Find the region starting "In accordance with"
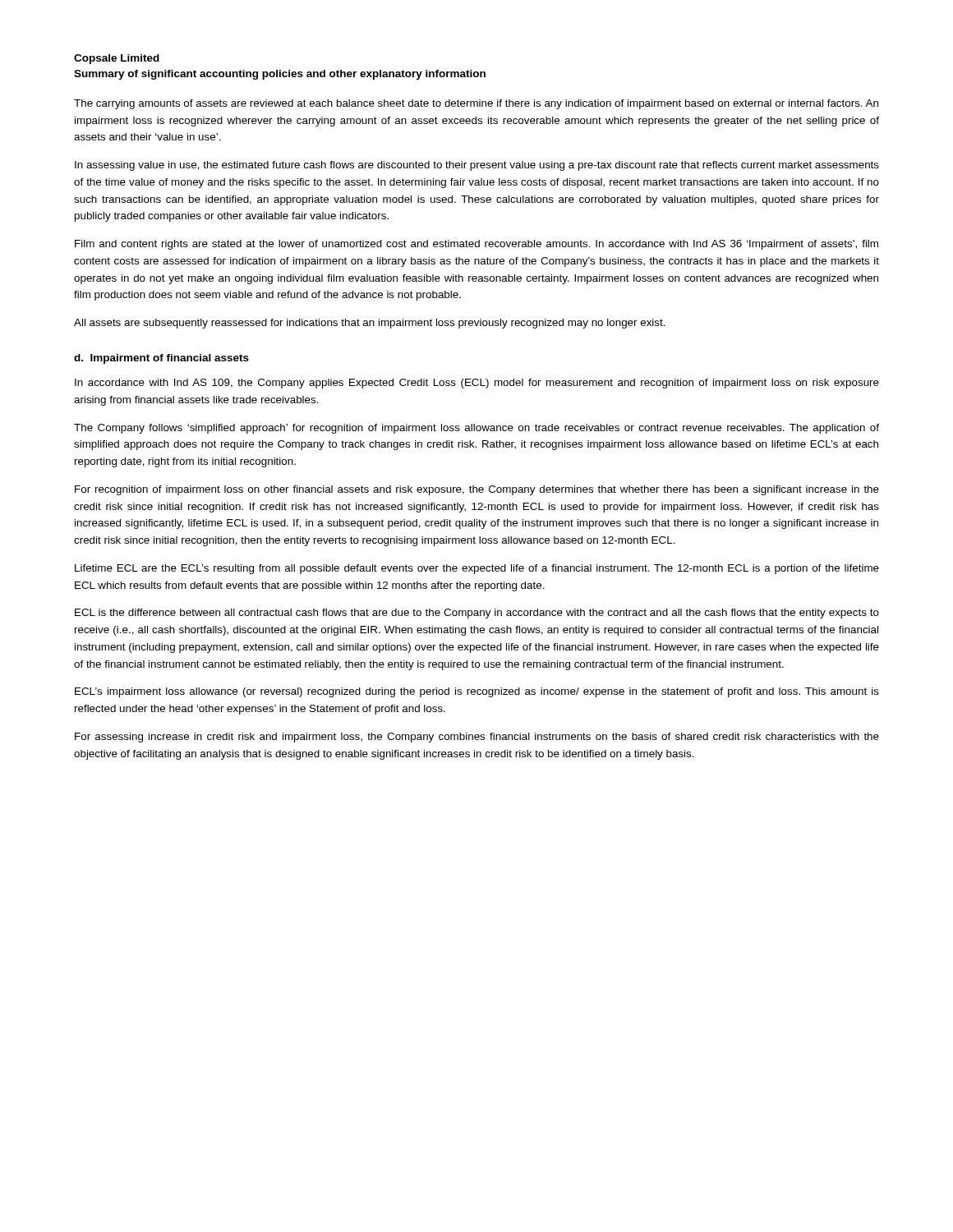Image resolution: width=953 pixels, height=1232 pixels. point(476,391)
